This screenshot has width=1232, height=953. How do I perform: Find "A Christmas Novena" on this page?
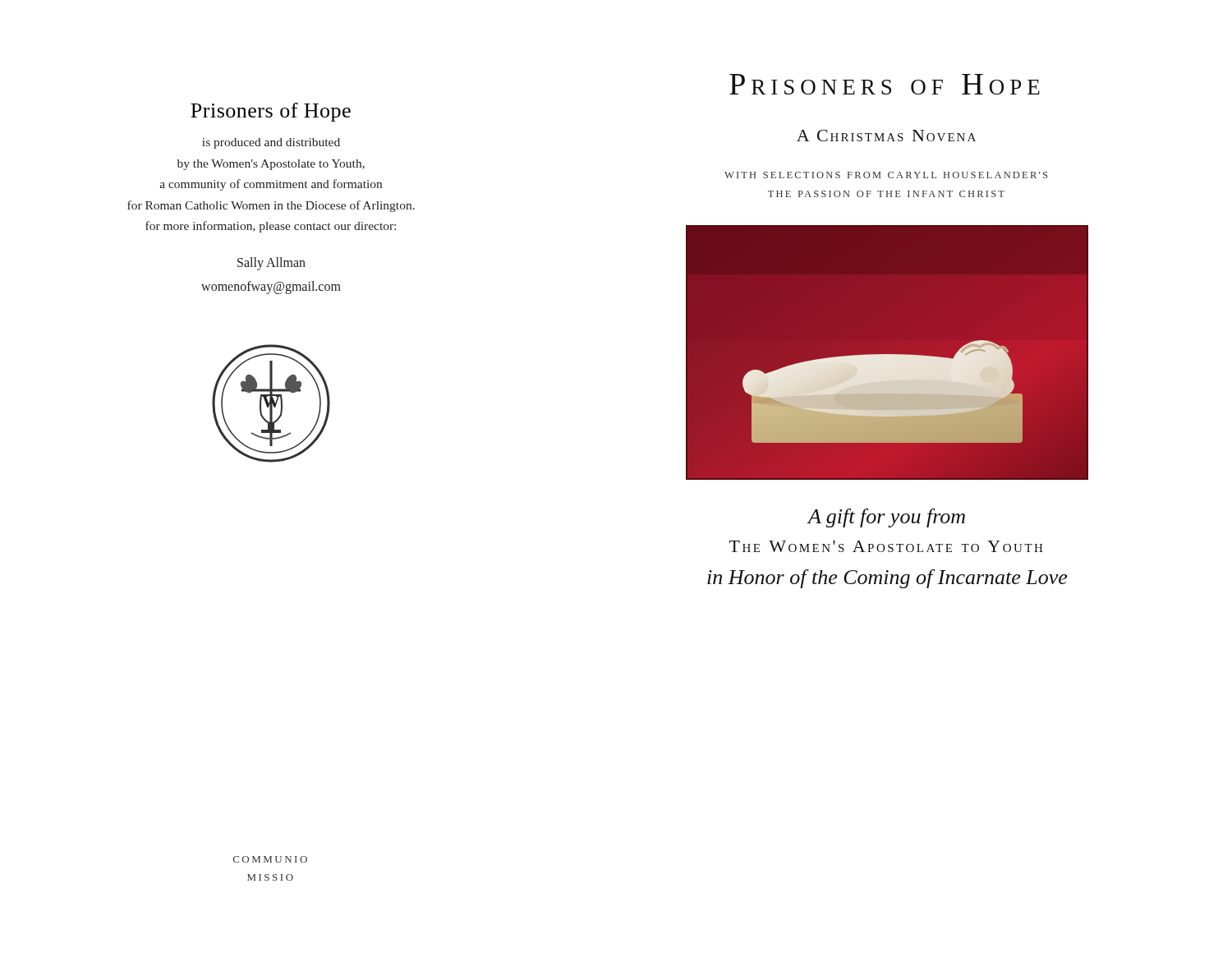887,135
